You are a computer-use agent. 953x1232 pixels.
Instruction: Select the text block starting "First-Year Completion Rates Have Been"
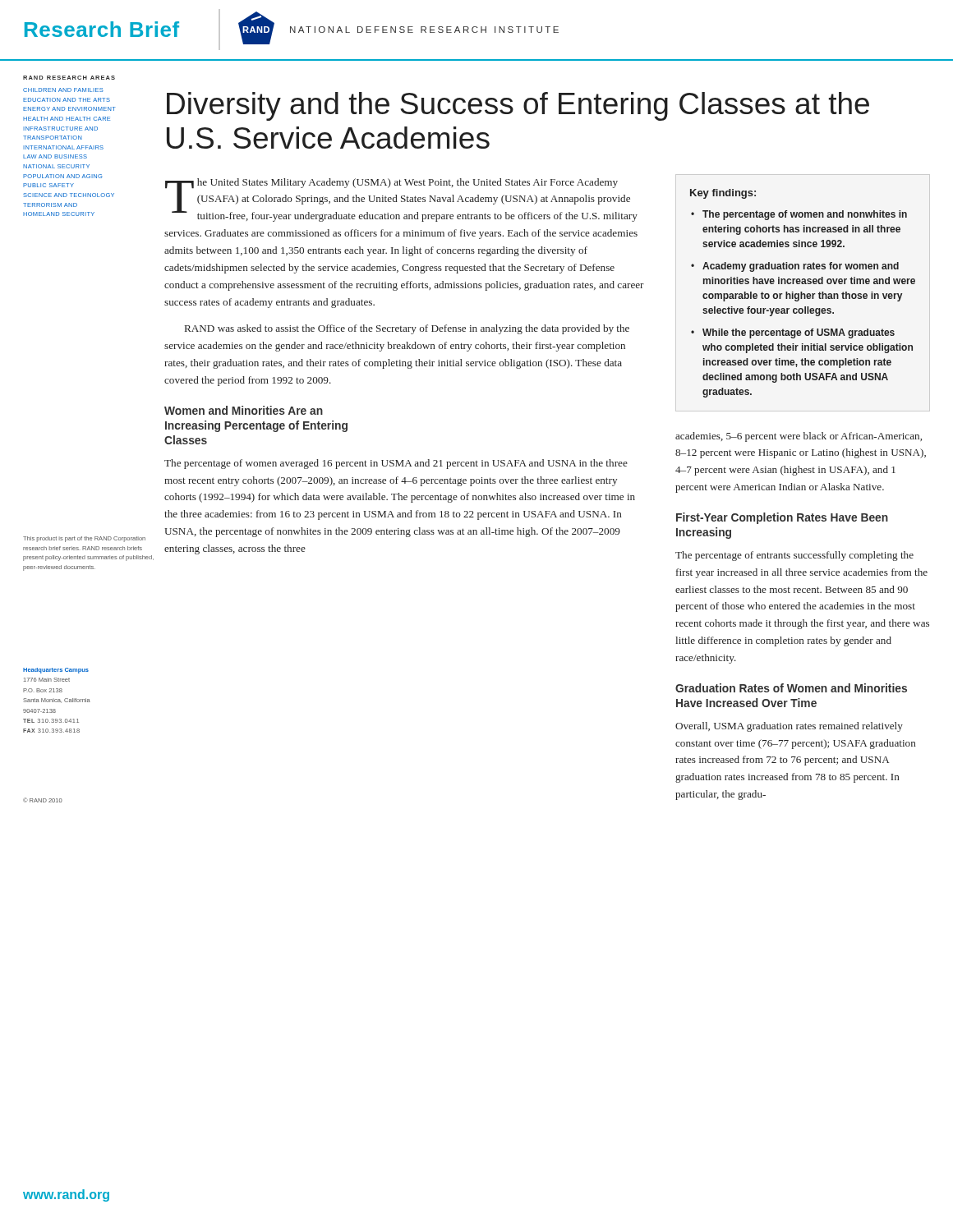coord(782,525)
